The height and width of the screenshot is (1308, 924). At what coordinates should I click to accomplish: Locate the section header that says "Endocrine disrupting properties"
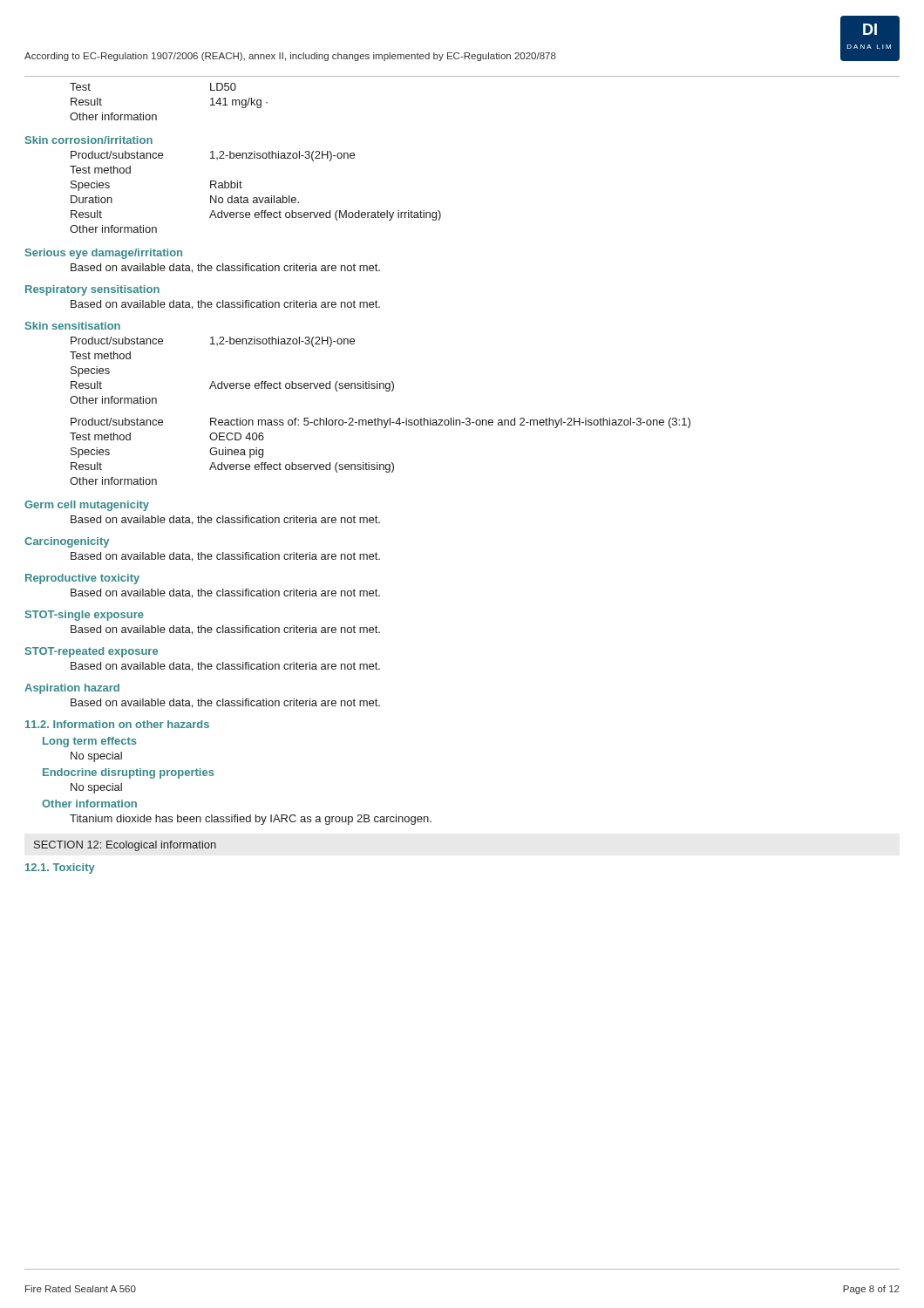(128, 772)
